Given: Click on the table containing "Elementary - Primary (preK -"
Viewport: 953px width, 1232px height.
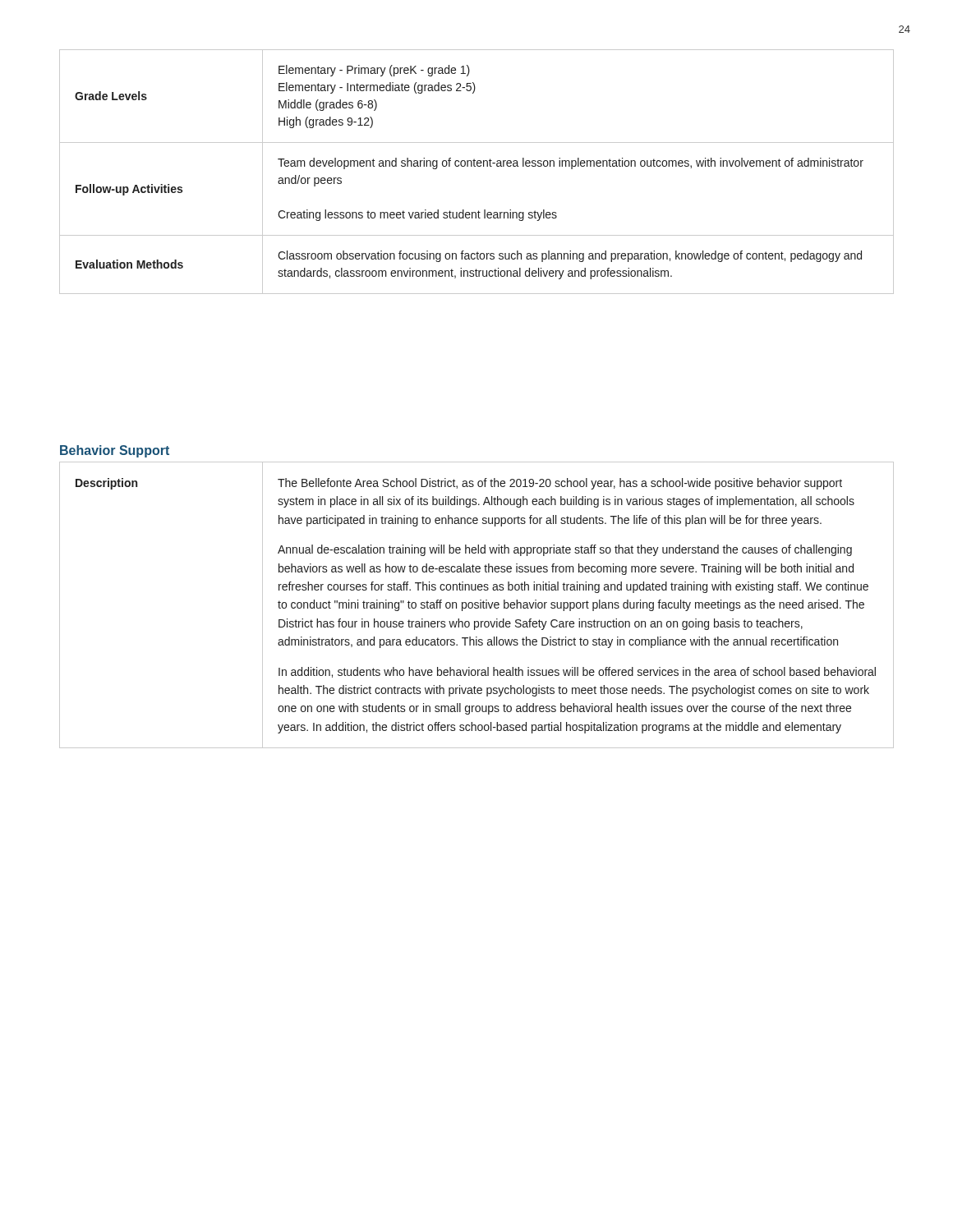Looking at the screenshot, I should 476,172.
